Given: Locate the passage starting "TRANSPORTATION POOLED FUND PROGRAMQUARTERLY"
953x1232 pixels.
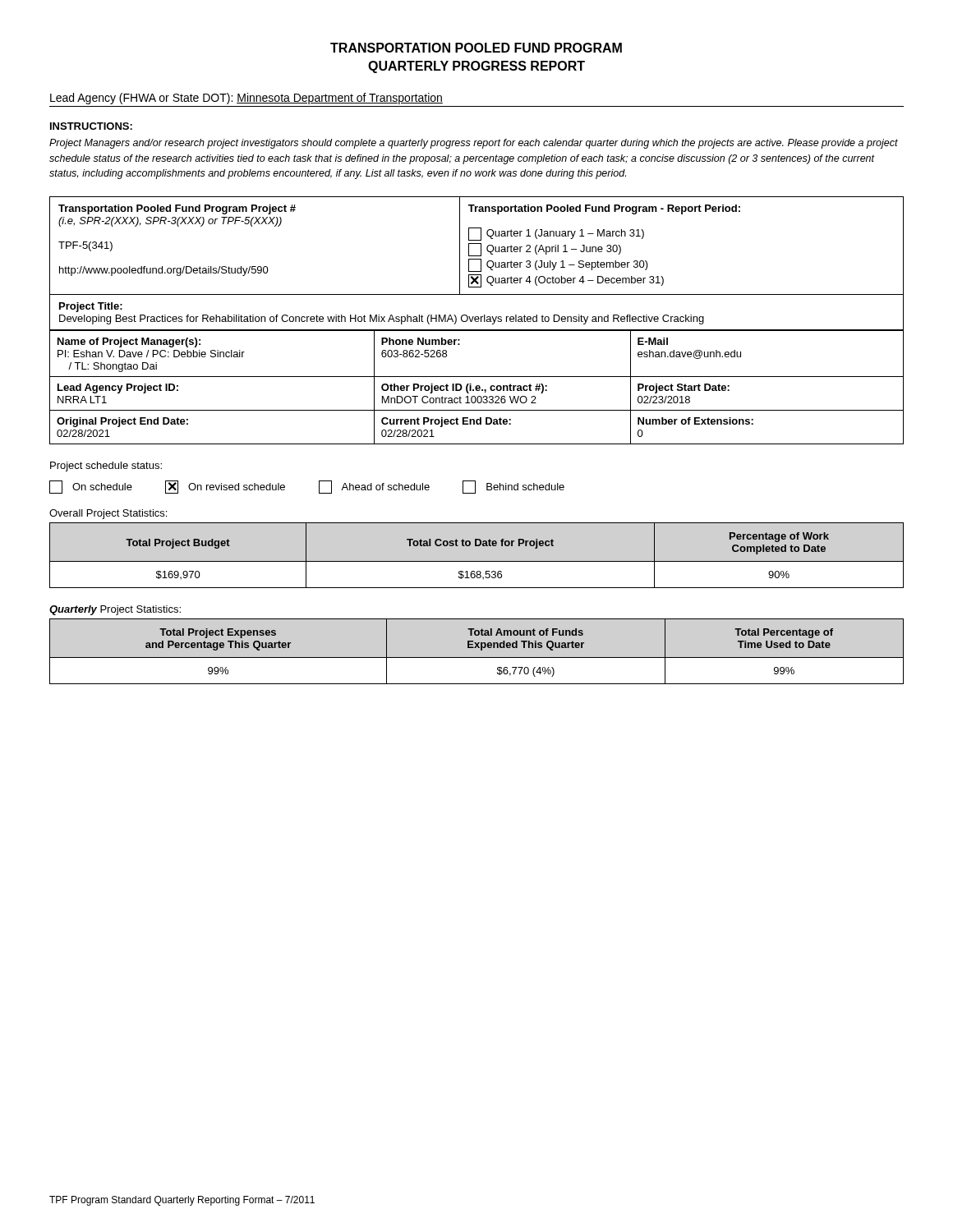Looking at the screenshot, I should point(476,58).
